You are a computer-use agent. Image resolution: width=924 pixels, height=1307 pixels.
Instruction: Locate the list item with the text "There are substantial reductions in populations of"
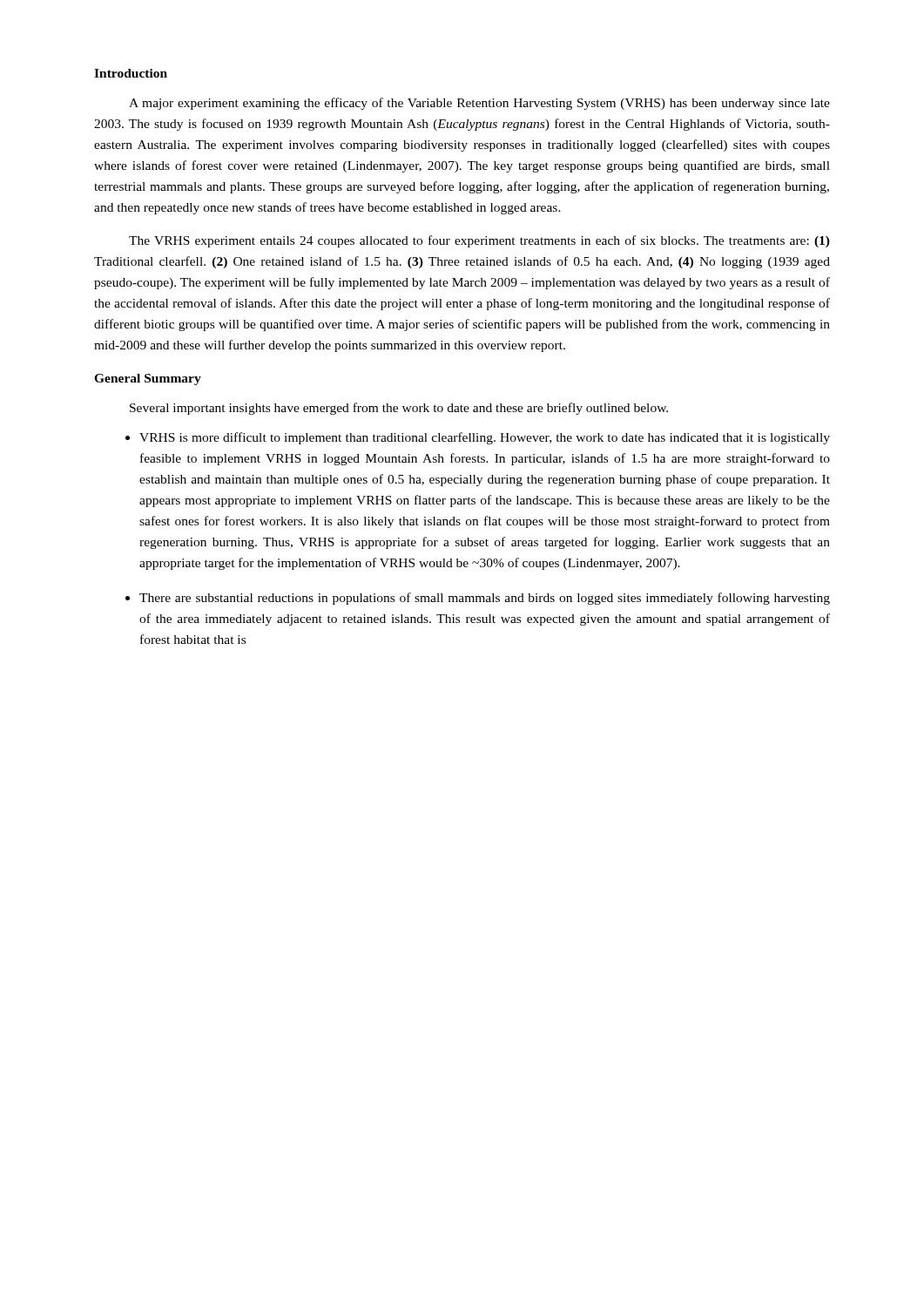click(485, 619)
